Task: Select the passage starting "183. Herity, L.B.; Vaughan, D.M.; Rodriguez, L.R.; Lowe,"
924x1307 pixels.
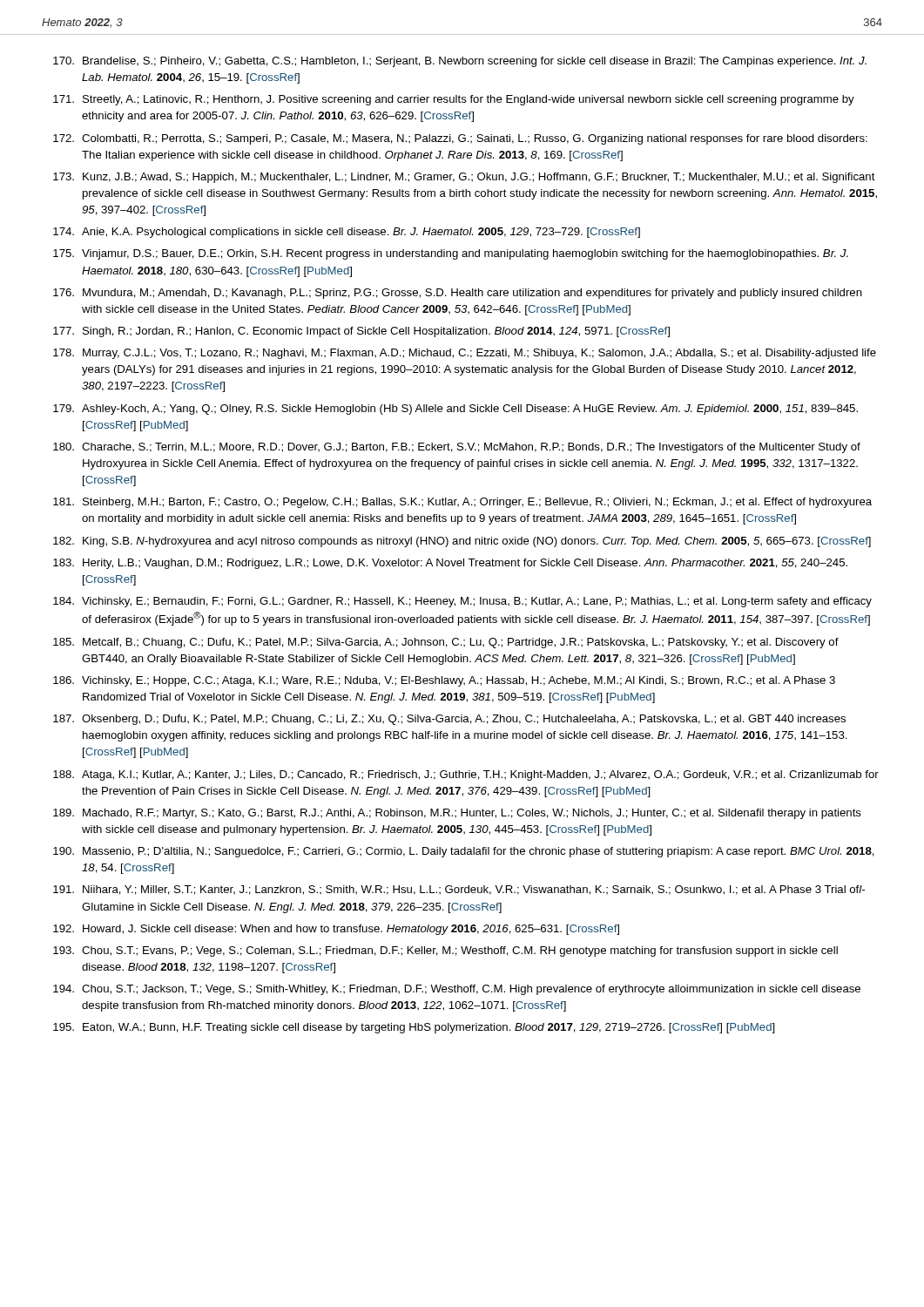Action: tap(462, 571)
